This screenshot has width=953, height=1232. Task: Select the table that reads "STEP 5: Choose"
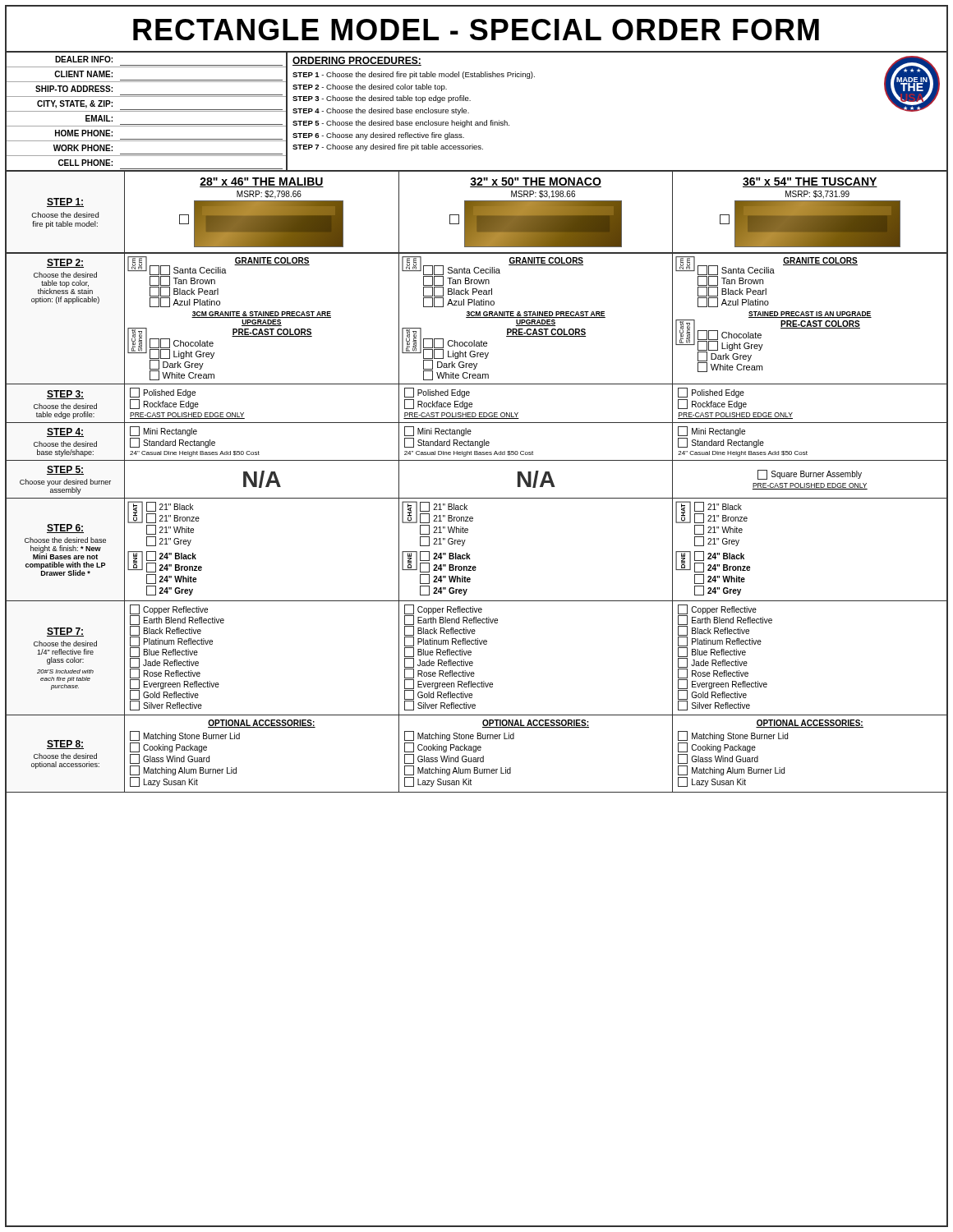476,480
